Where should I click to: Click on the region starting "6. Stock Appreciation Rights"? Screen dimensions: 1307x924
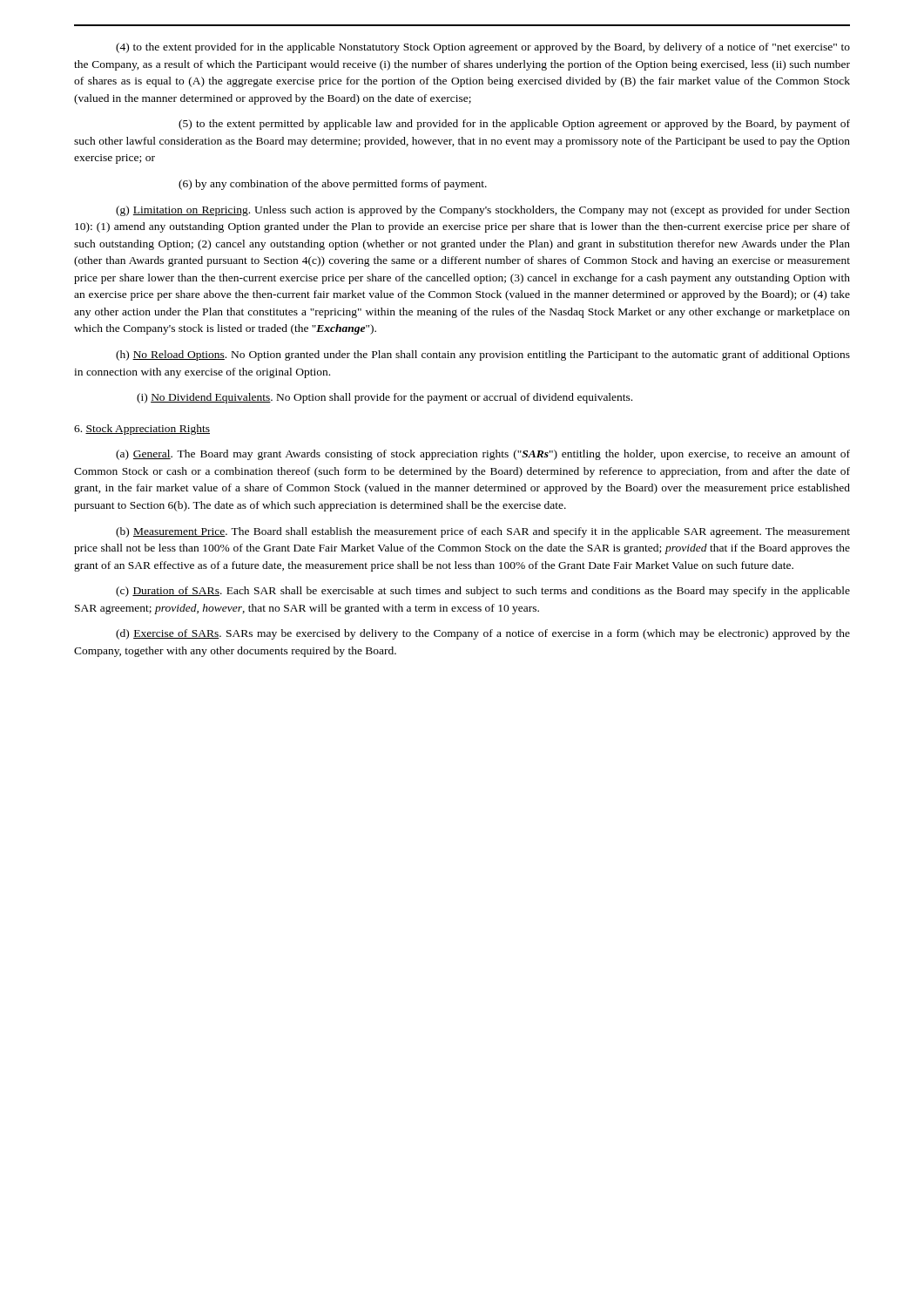pyautogui.click(x=142, y=428)
